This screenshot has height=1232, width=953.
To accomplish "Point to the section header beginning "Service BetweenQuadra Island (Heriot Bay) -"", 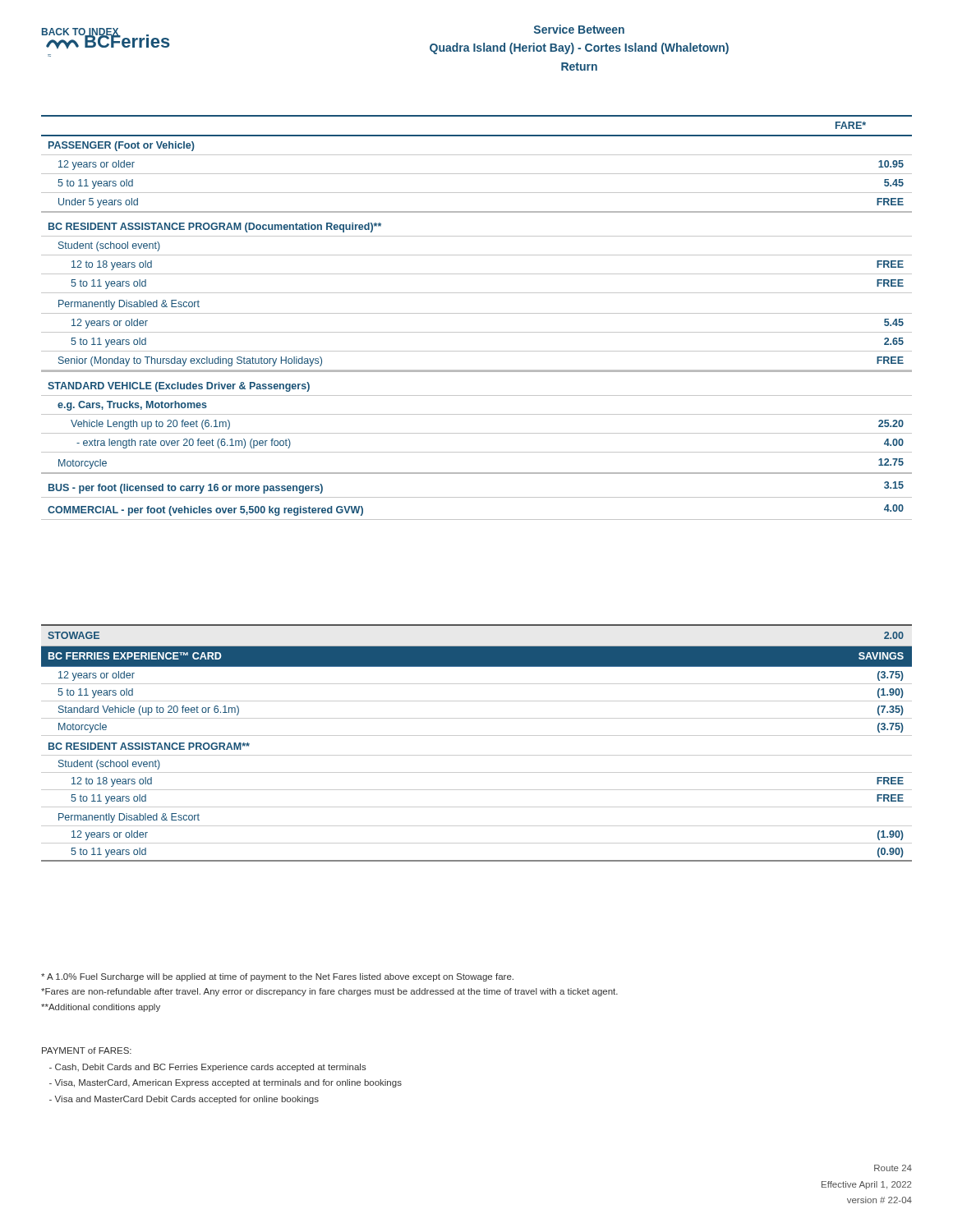I will coord(579,48).
